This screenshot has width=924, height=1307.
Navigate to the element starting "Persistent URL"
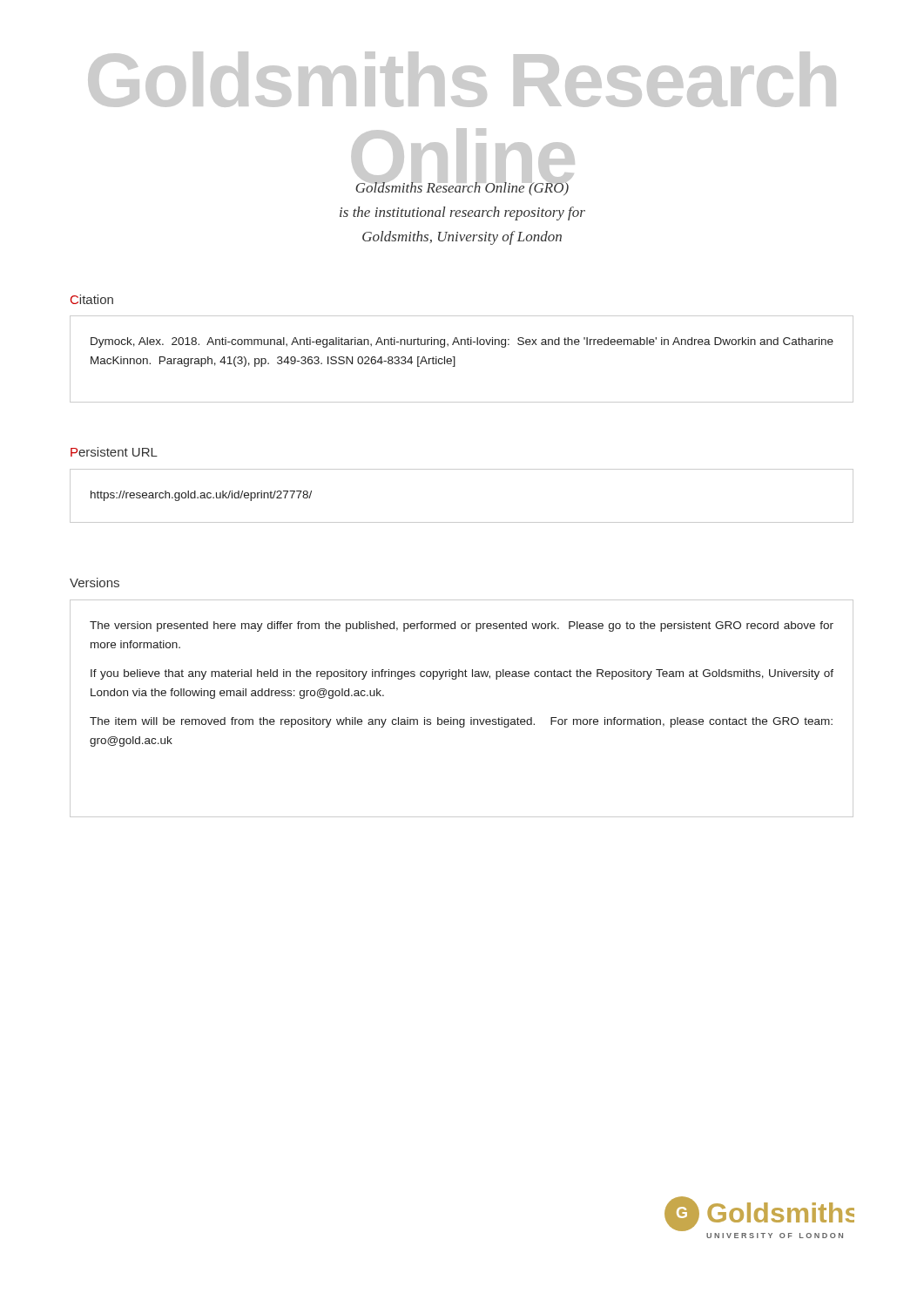pos(114,452)
